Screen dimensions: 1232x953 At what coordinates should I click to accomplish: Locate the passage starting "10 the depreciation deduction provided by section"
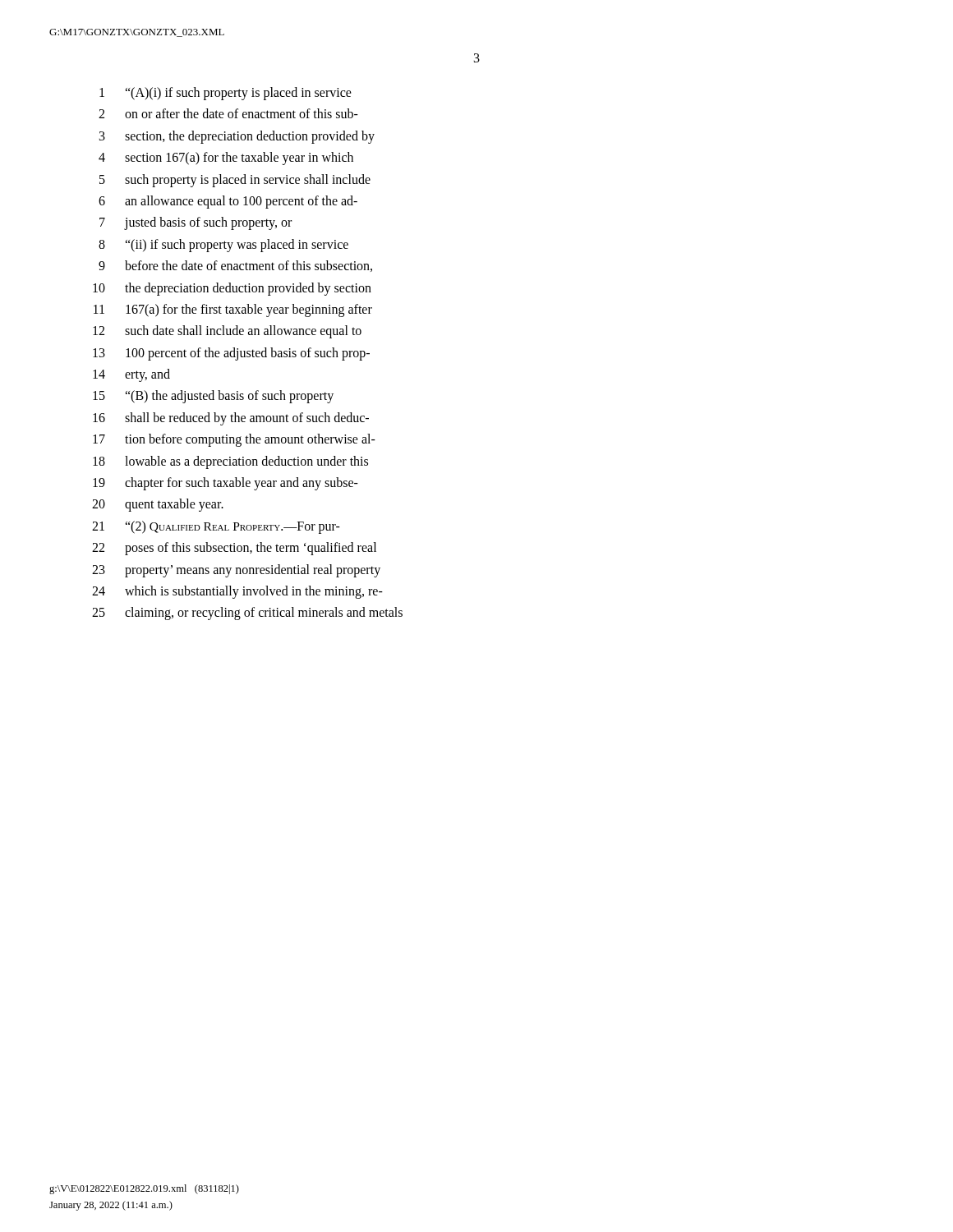click(x=232, y=289)
